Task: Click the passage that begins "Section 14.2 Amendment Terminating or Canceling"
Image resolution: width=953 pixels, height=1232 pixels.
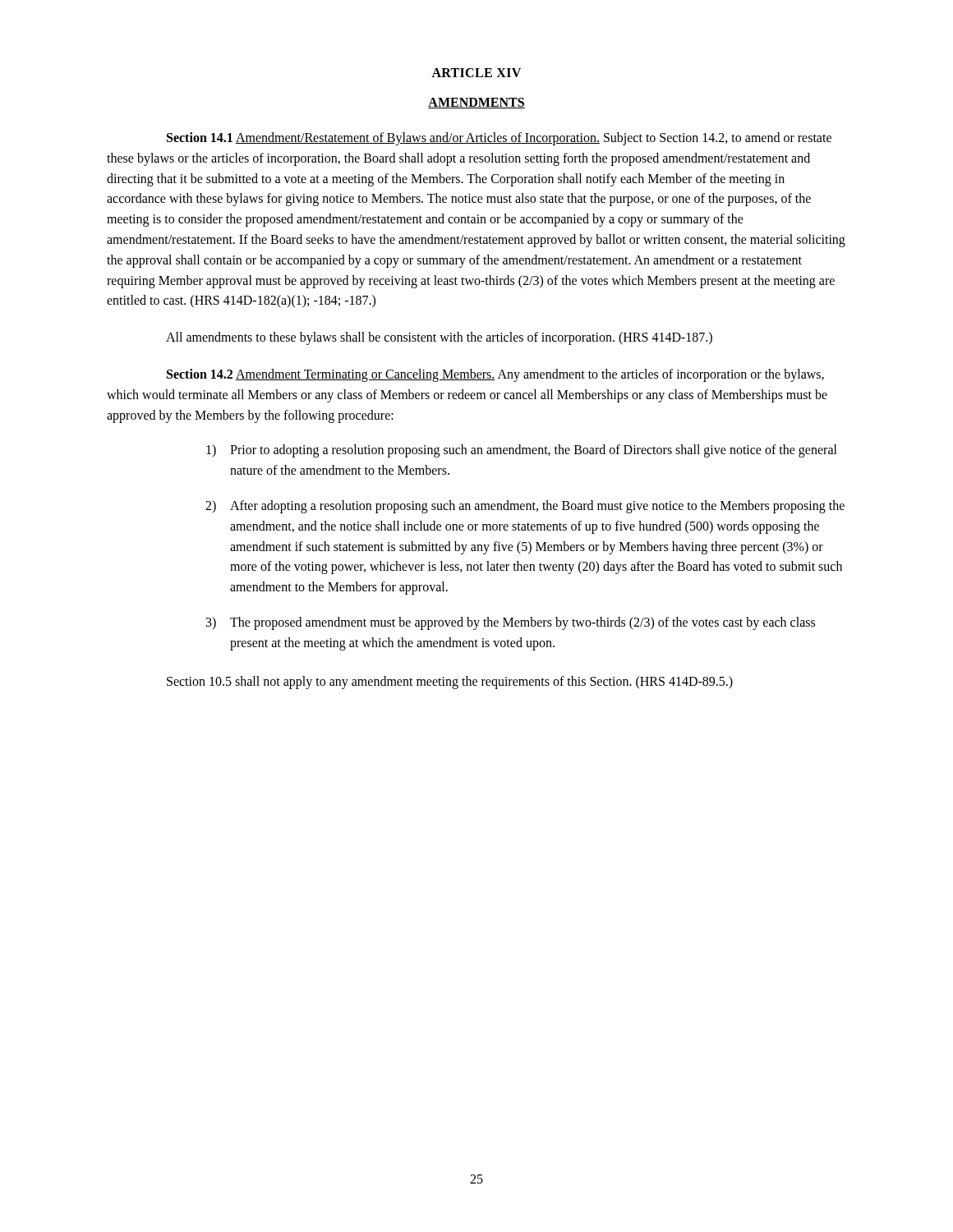Action: [x=467, y=394]
